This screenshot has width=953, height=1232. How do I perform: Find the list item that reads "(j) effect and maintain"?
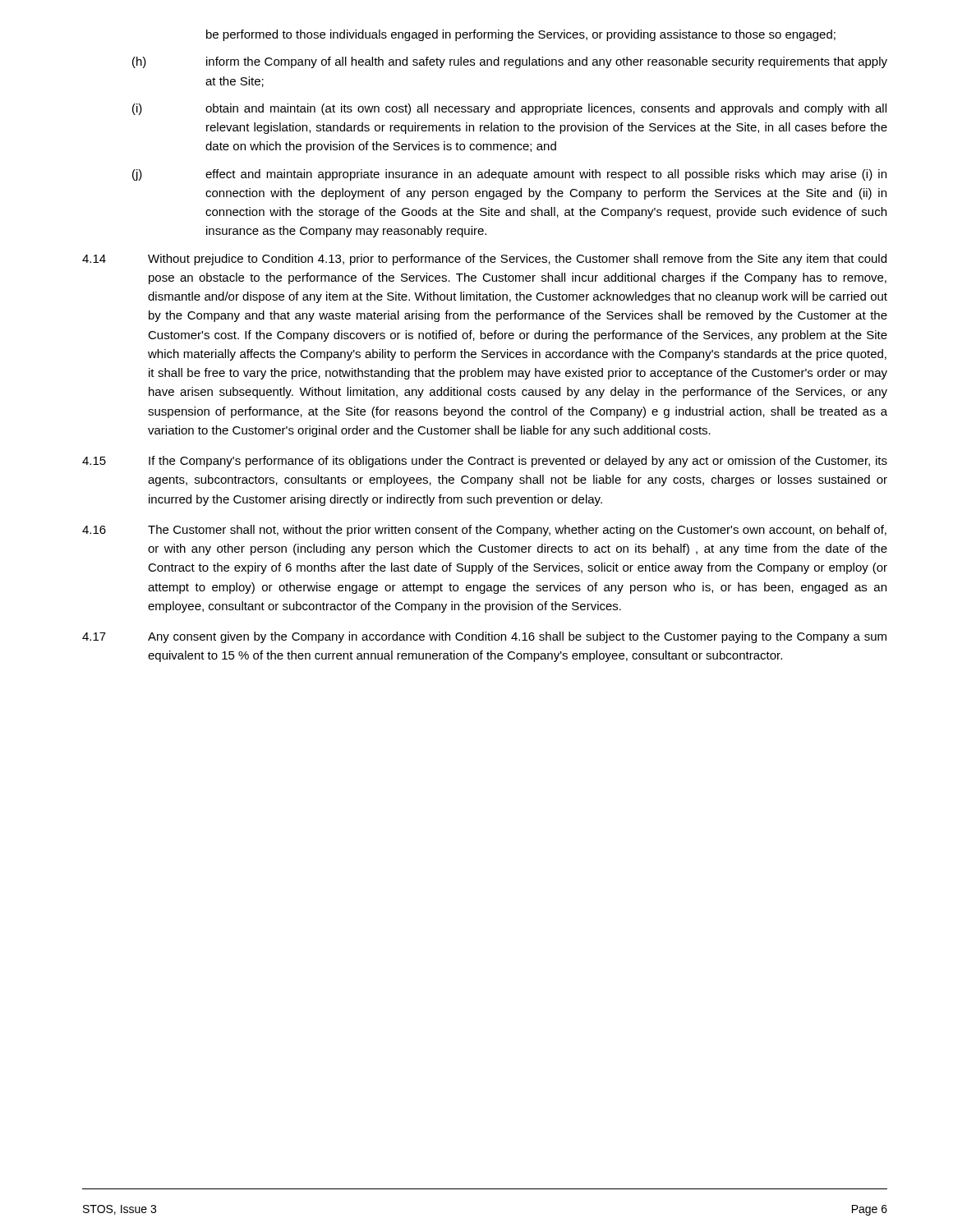[x=485, y=202]
